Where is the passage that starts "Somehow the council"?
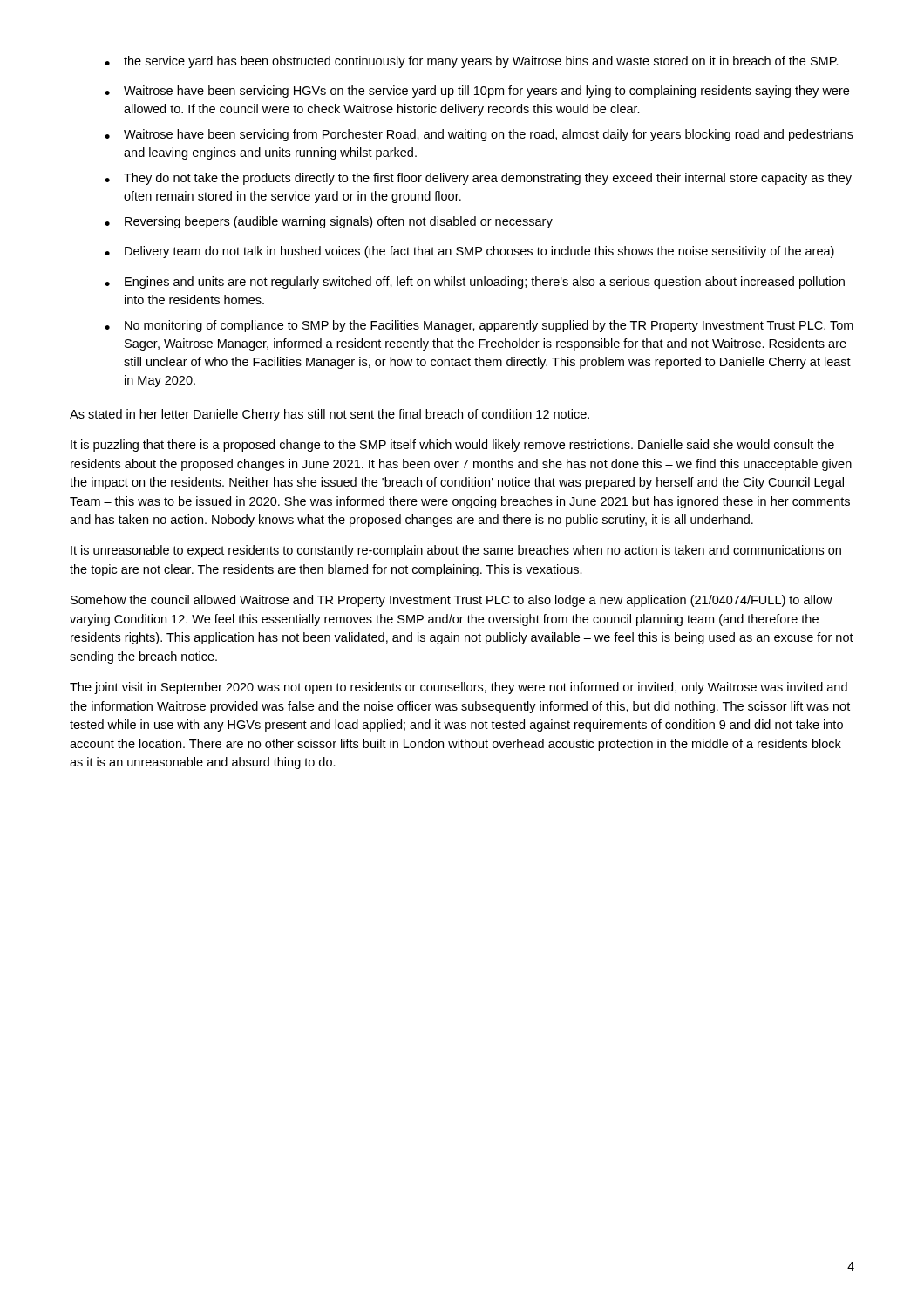The width and height of the screenshot is (924, 1308). tap(461, 628)
